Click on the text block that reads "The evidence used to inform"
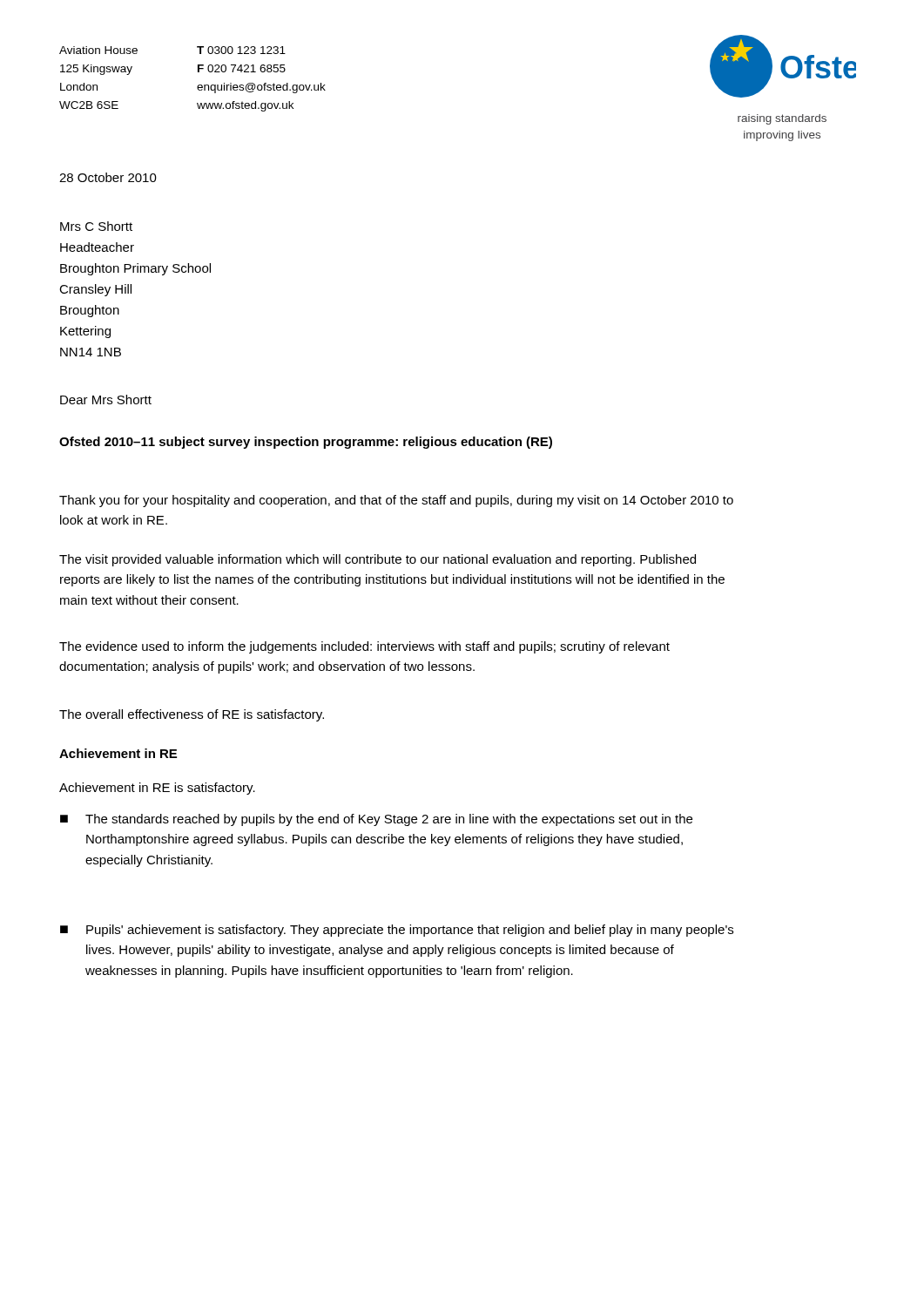The width and height of the screenshot is (924, 1307). 364,656
